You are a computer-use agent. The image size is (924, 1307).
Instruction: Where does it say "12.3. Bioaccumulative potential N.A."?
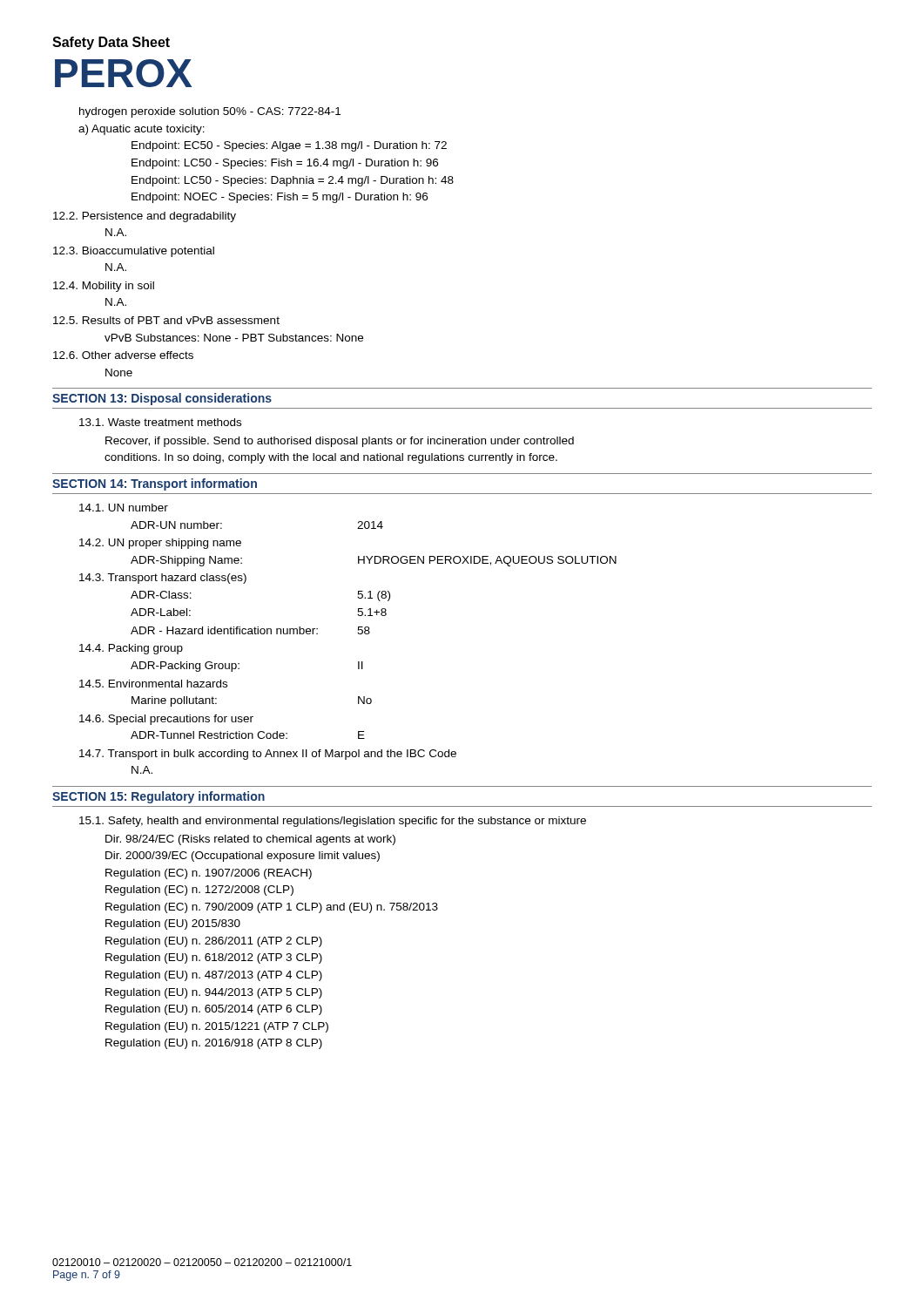(134, 252)
